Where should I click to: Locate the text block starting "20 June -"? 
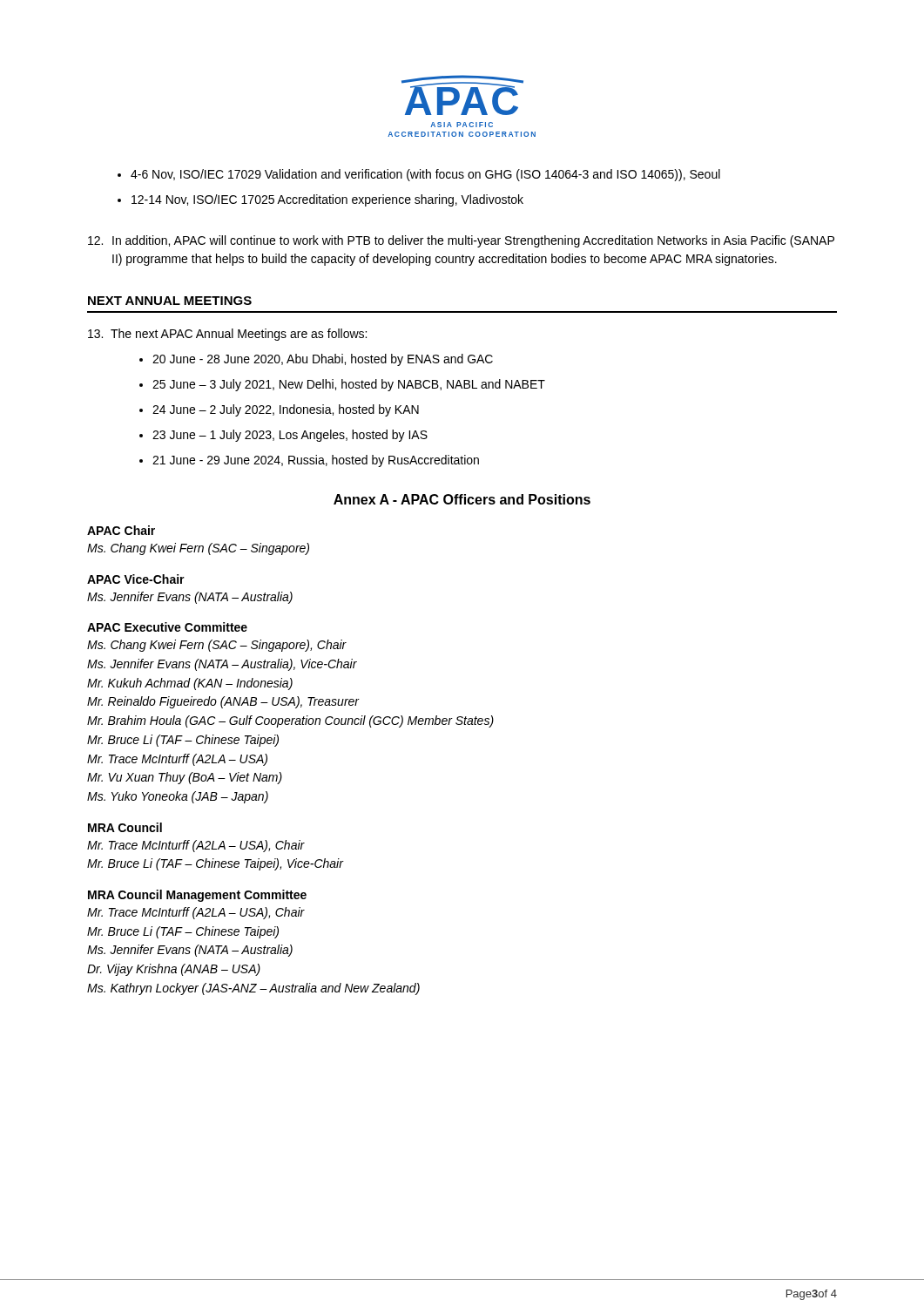[323, 359]
